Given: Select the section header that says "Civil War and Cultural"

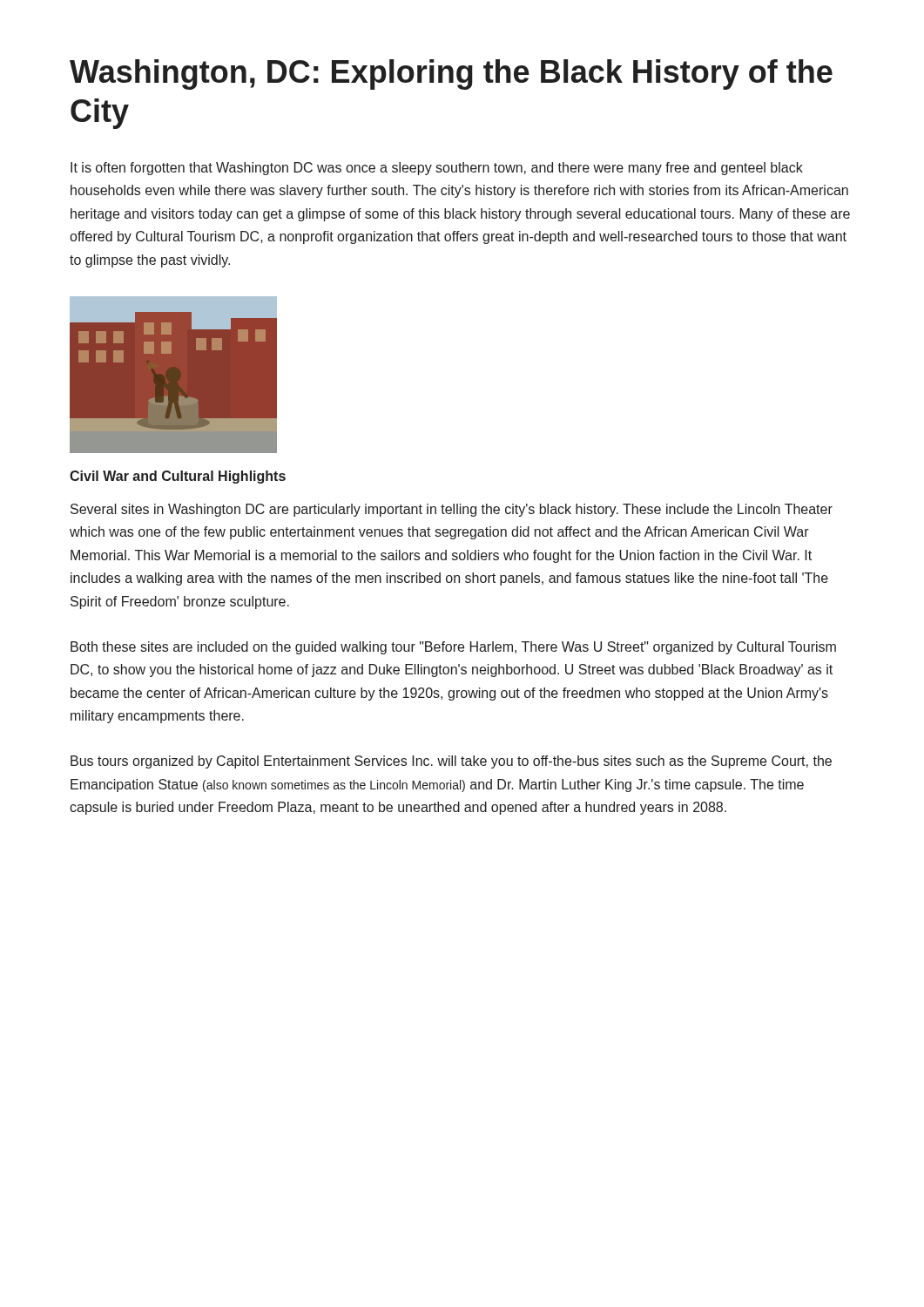Looking at the screenshot, I should tap(178, 476).
